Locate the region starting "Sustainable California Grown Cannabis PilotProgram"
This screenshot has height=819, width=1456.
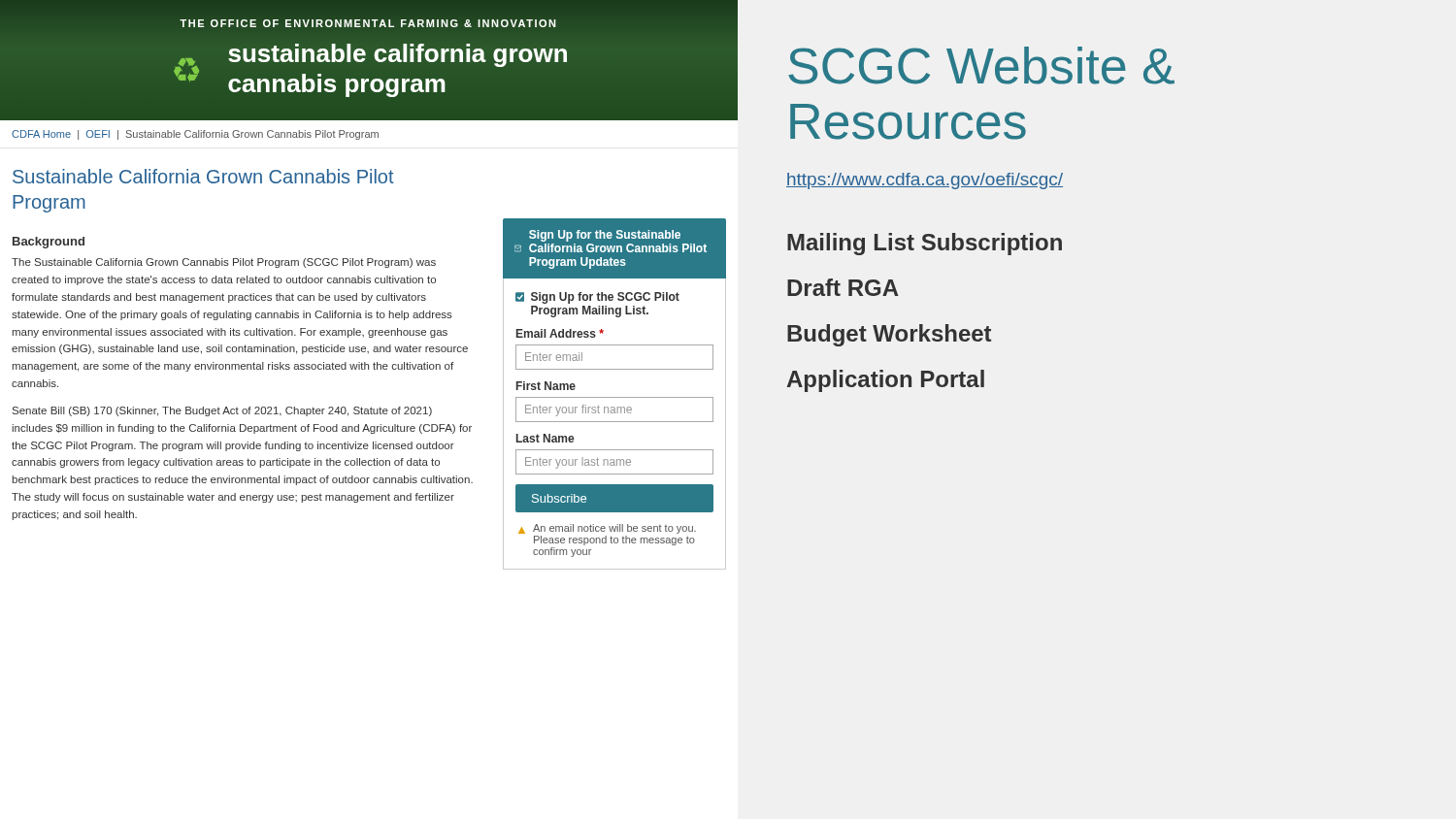369,190
